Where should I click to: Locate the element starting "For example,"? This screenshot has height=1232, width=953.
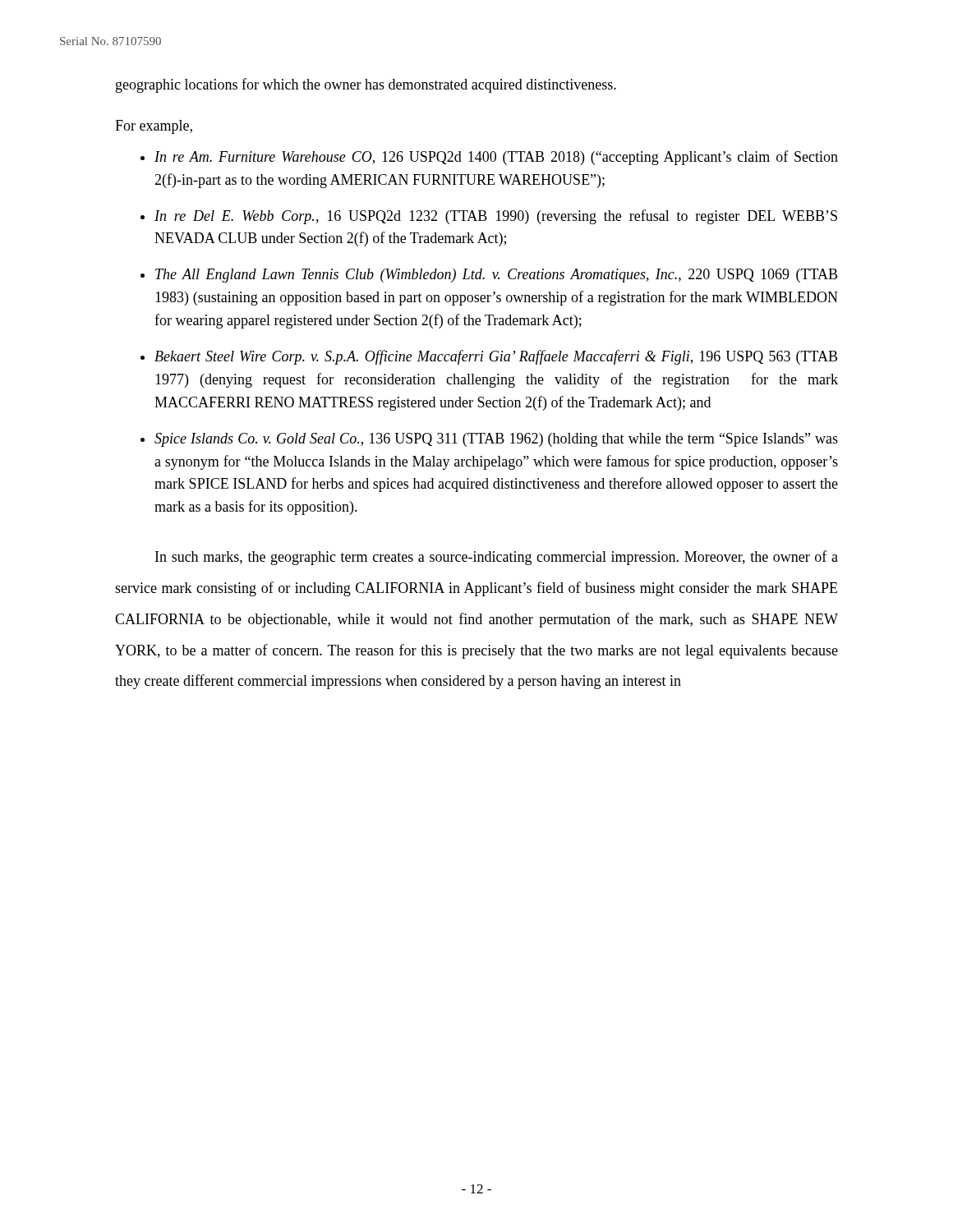point(154,126)
